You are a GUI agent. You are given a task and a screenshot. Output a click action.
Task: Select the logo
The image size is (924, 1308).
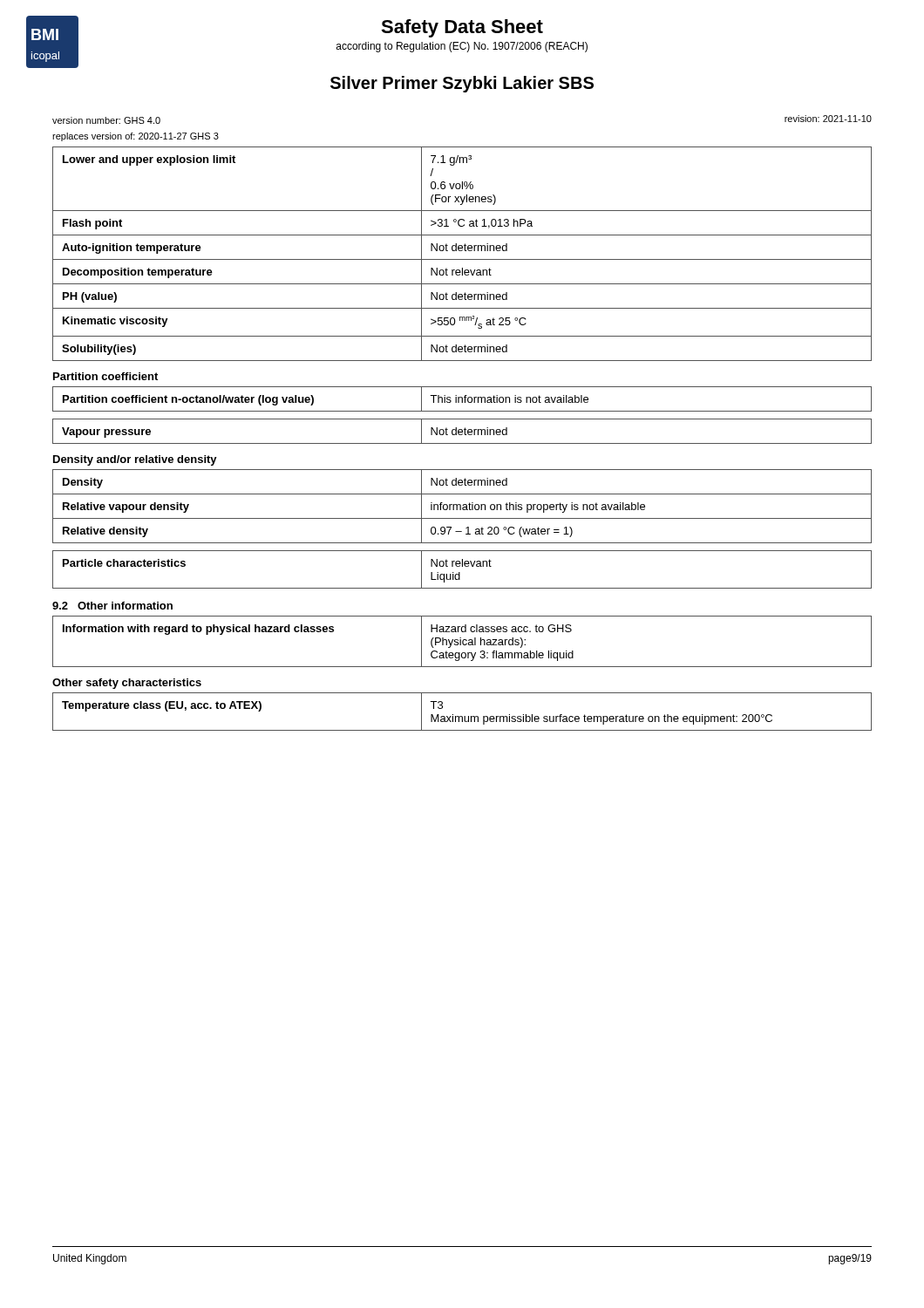pyautogui.click(x=72, y=42)
